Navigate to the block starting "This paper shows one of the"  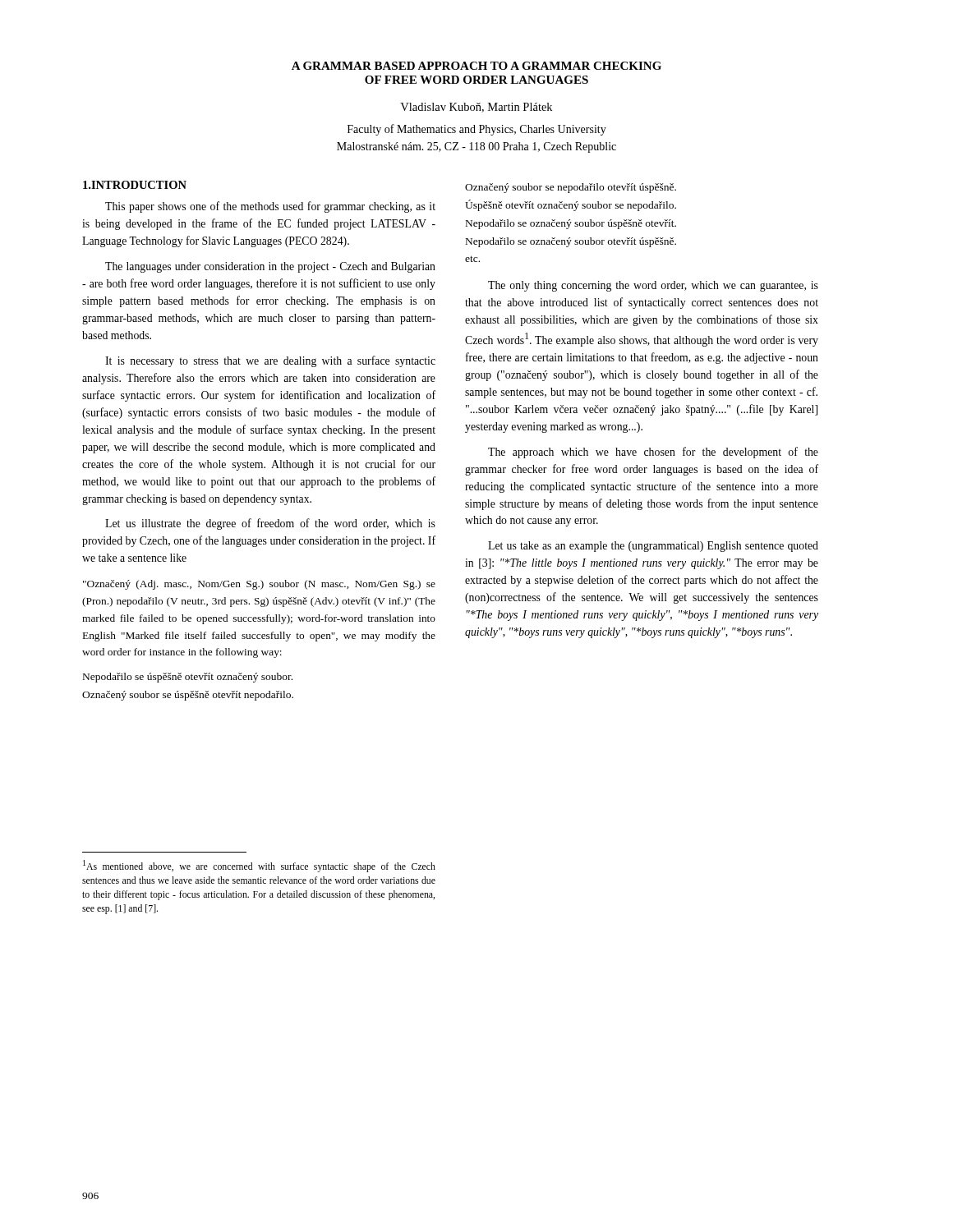coord(259,224)
